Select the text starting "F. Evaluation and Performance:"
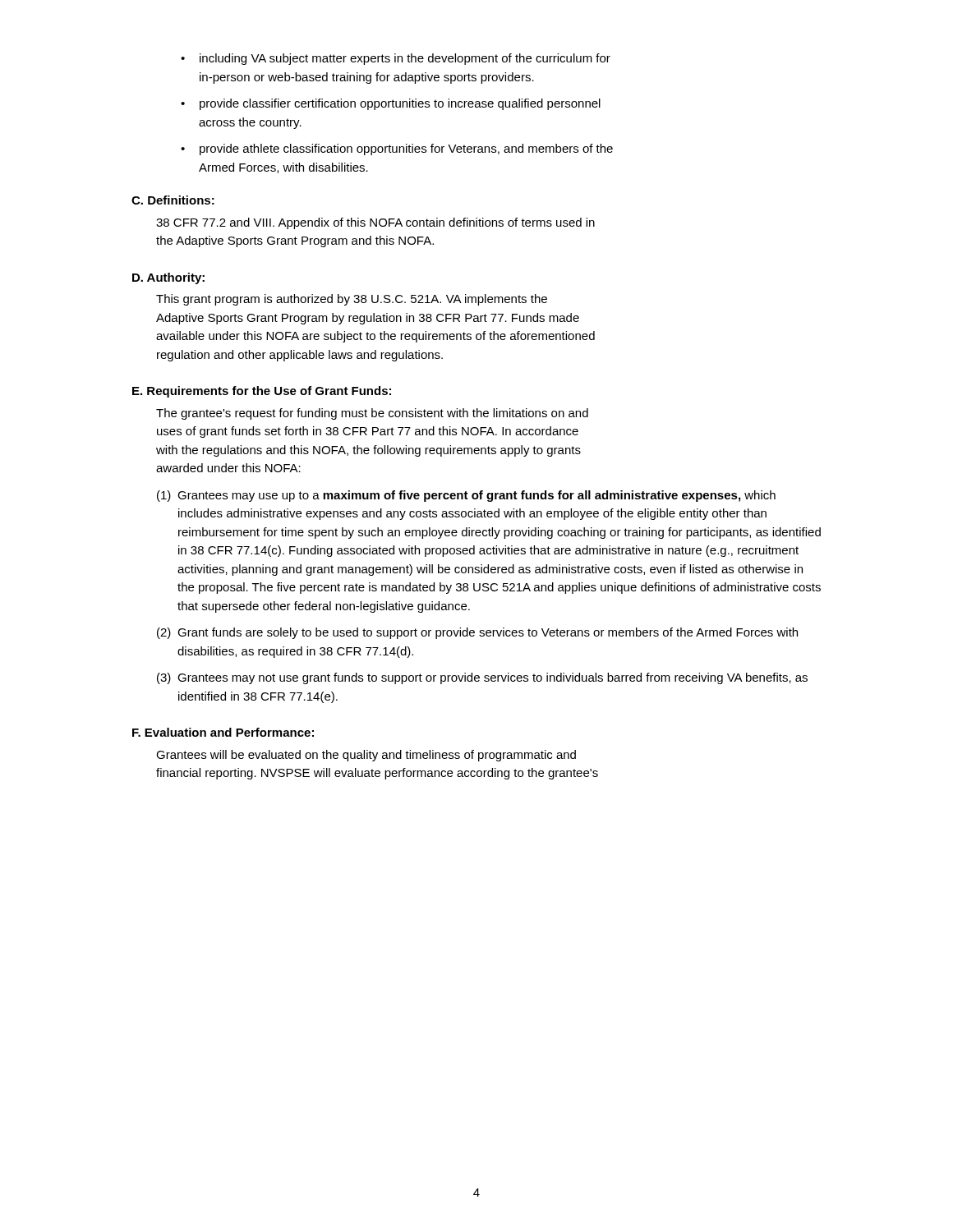Viewport: 953px width, 1232px height. click(223, 732)
